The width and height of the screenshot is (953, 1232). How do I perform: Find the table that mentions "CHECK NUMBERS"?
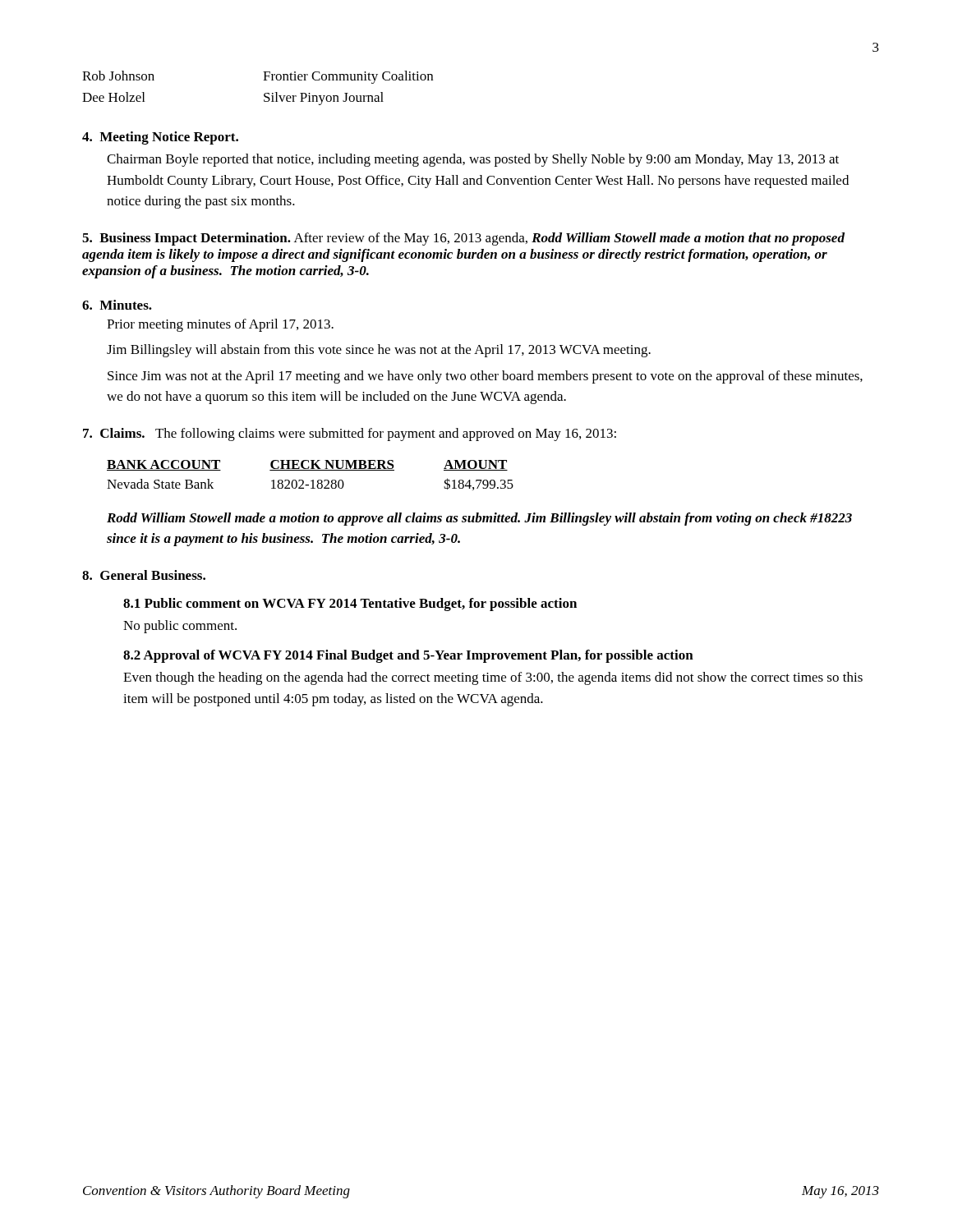point(481,474)
